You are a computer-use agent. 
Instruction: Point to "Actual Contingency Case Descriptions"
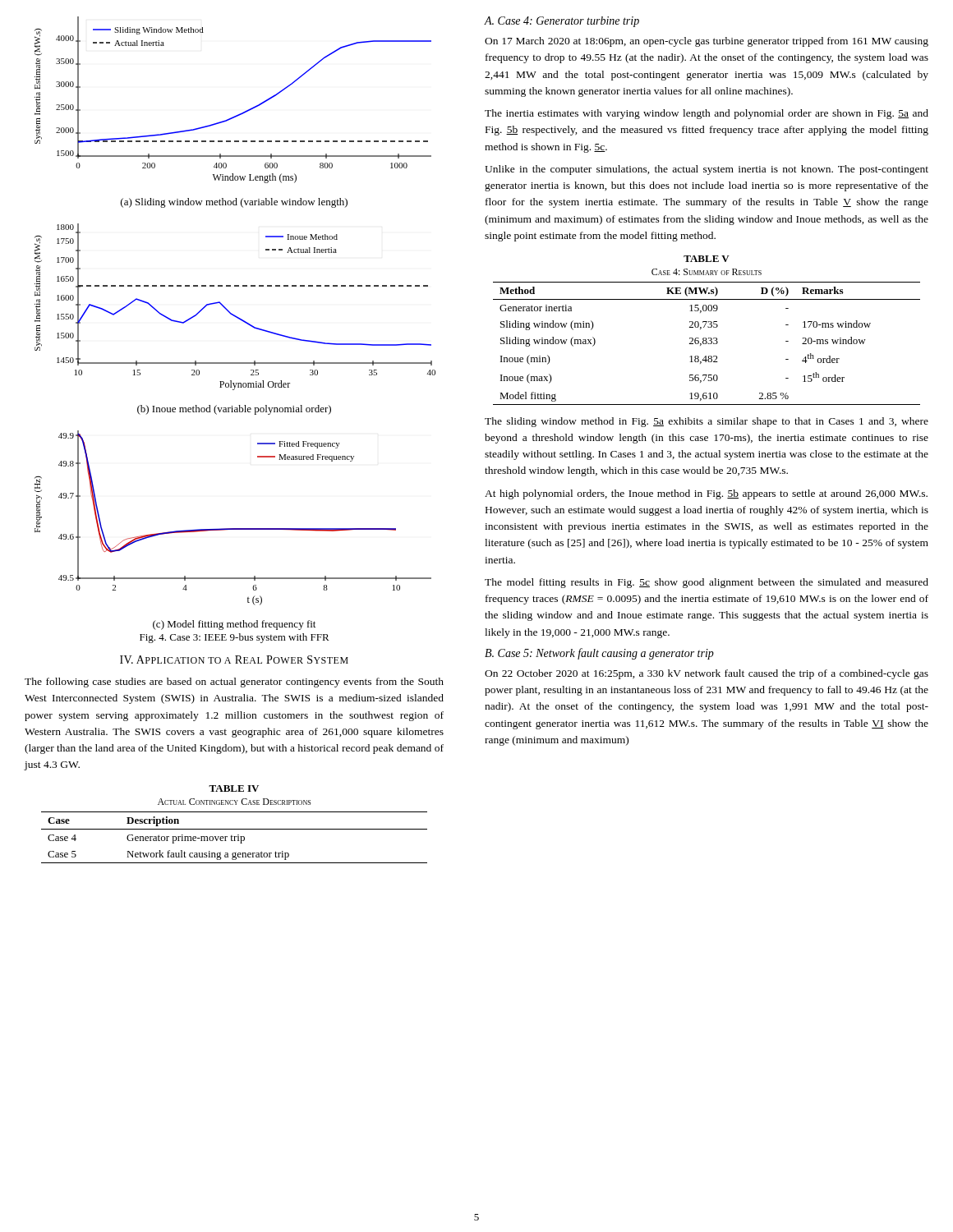point(234,801)
